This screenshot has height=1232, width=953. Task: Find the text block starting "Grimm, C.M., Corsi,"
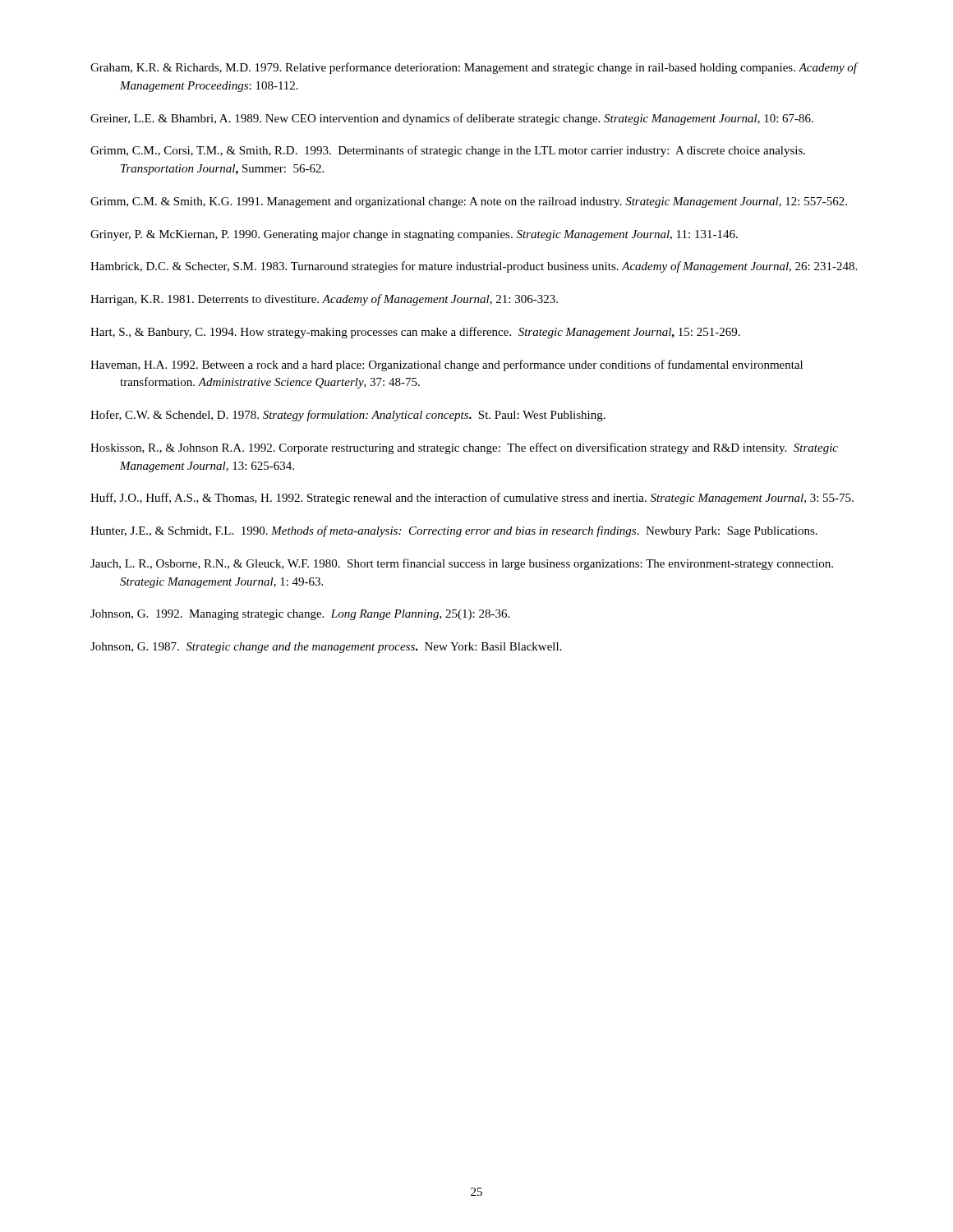point(450,159)
